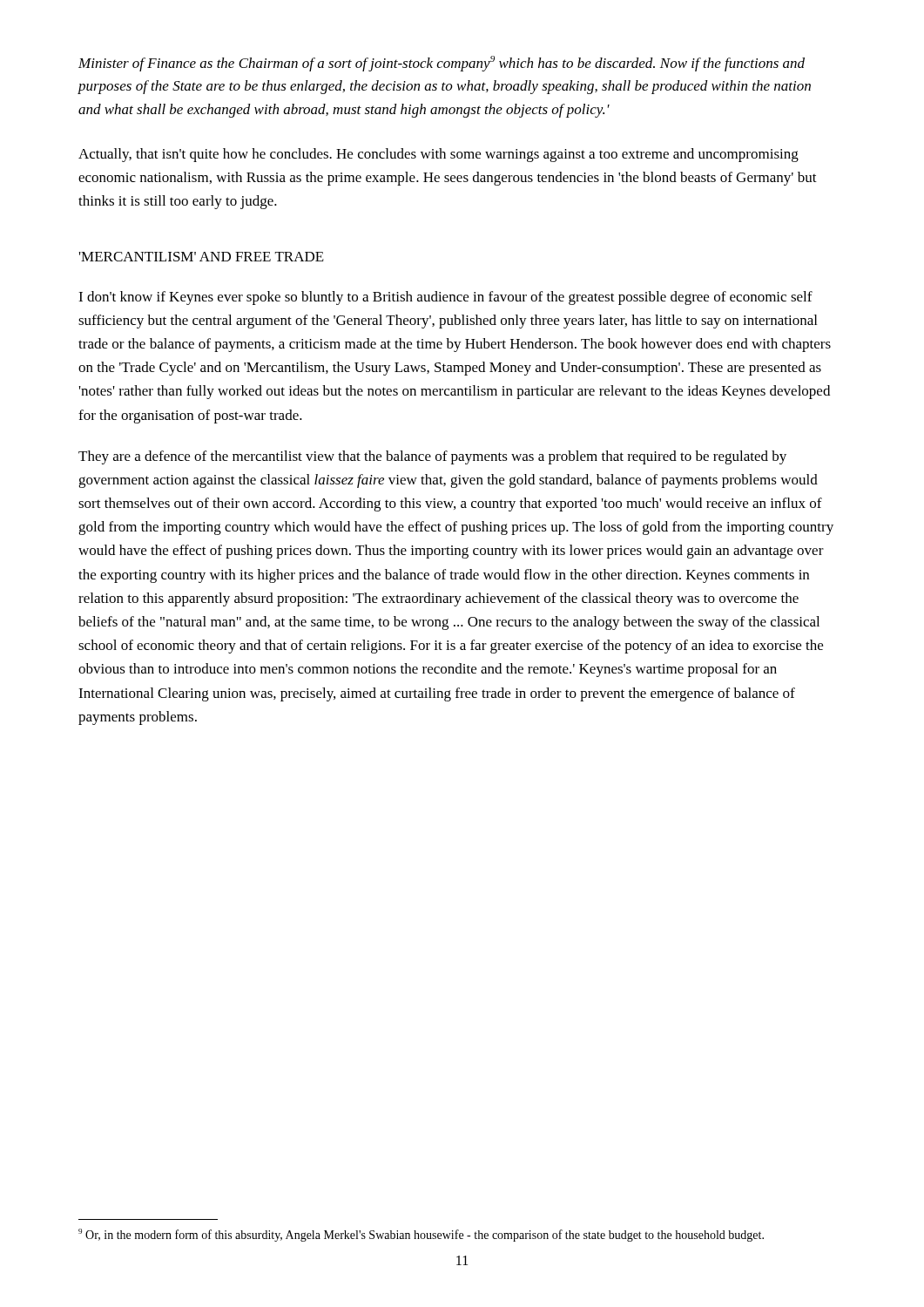The width and height of the screenshot is (924, 1307).
Task: Point to the block beginning "Minister of Finance as the Chairman of a"
Action: tap(445, 85)
